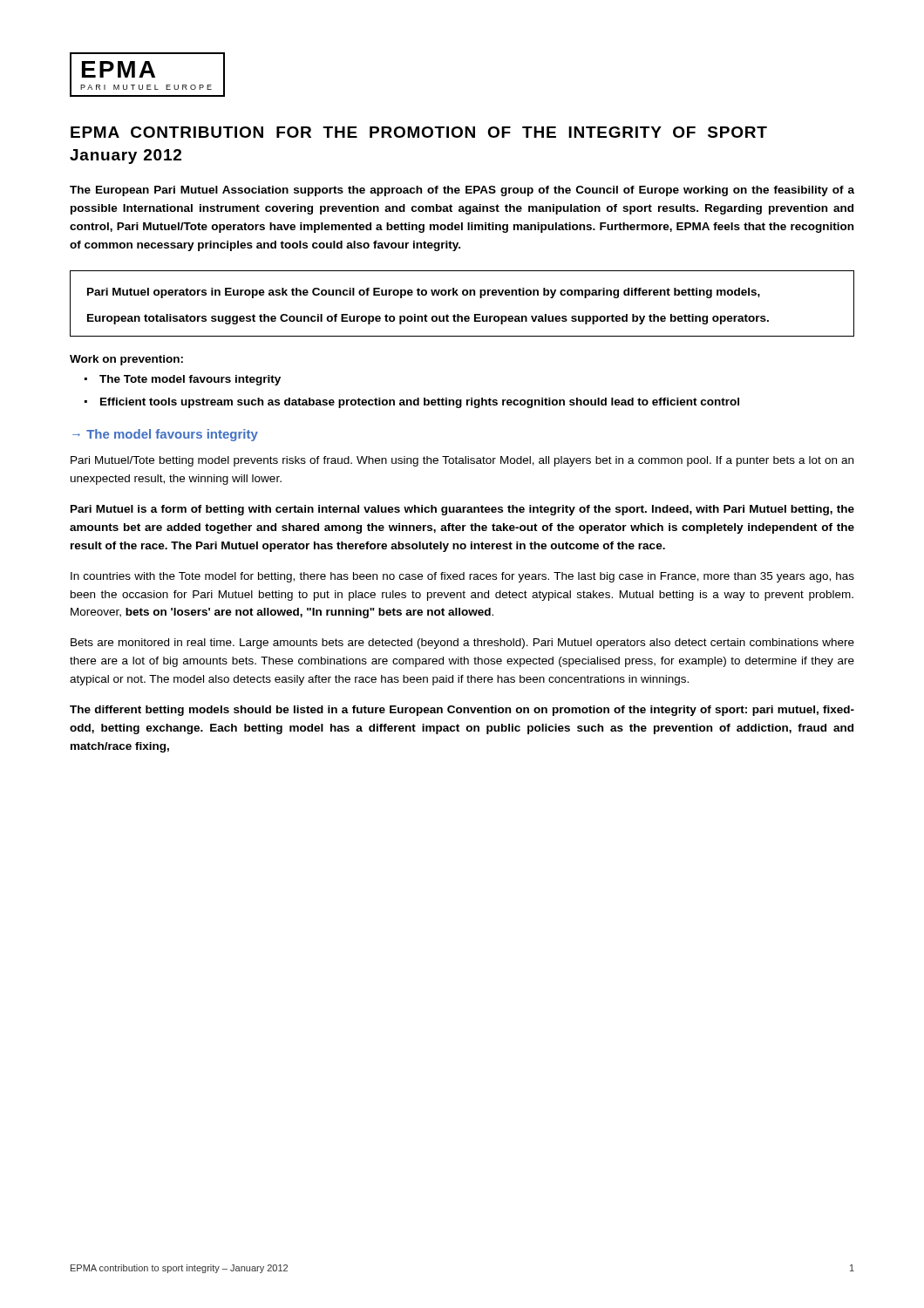Click the passage that begins "Pari Mutuel/Tote betting model prevents"

[x=462, y=469]
